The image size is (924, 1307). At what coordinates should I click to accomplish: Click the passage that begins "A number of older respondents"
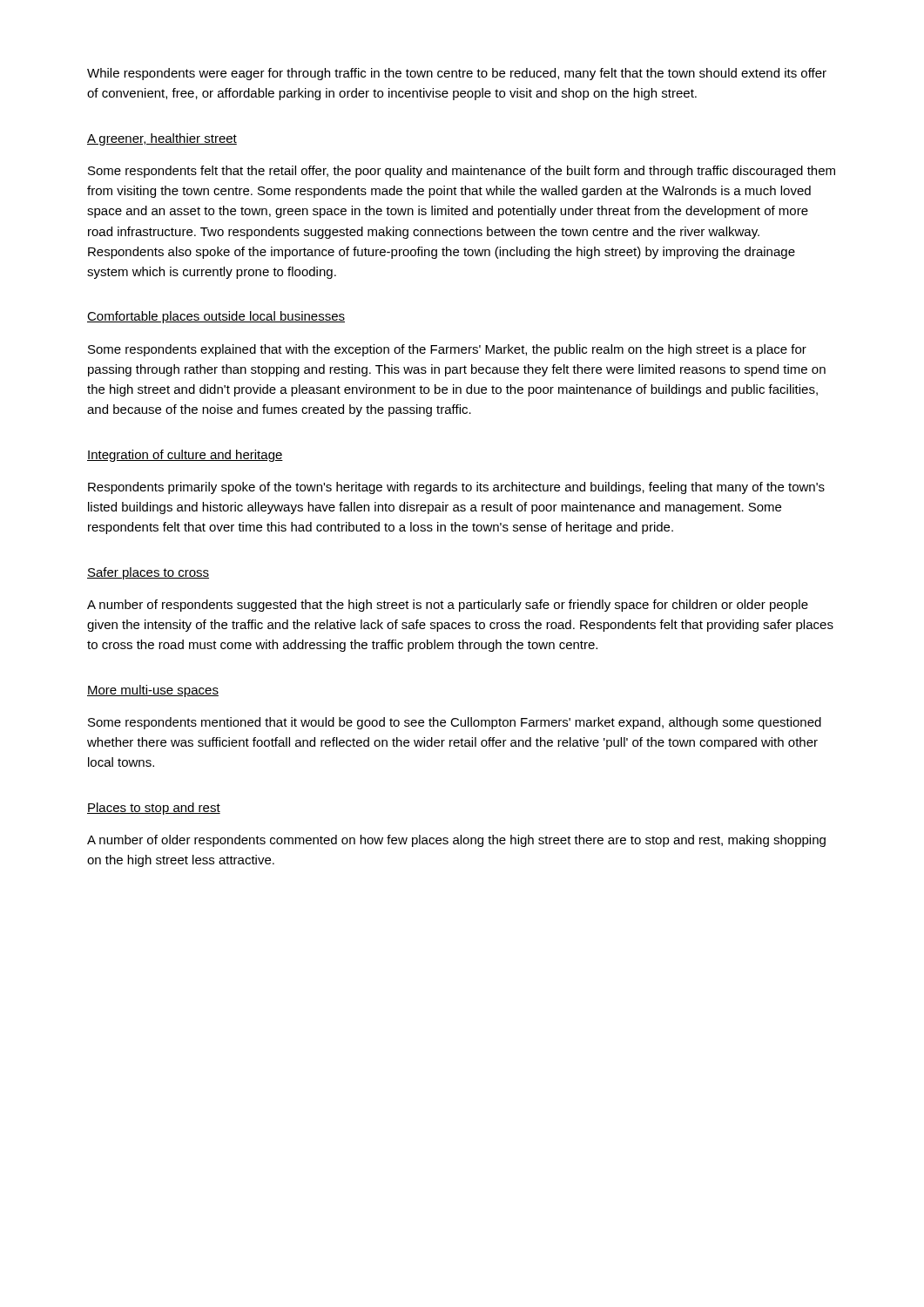(x=457, y=849)
